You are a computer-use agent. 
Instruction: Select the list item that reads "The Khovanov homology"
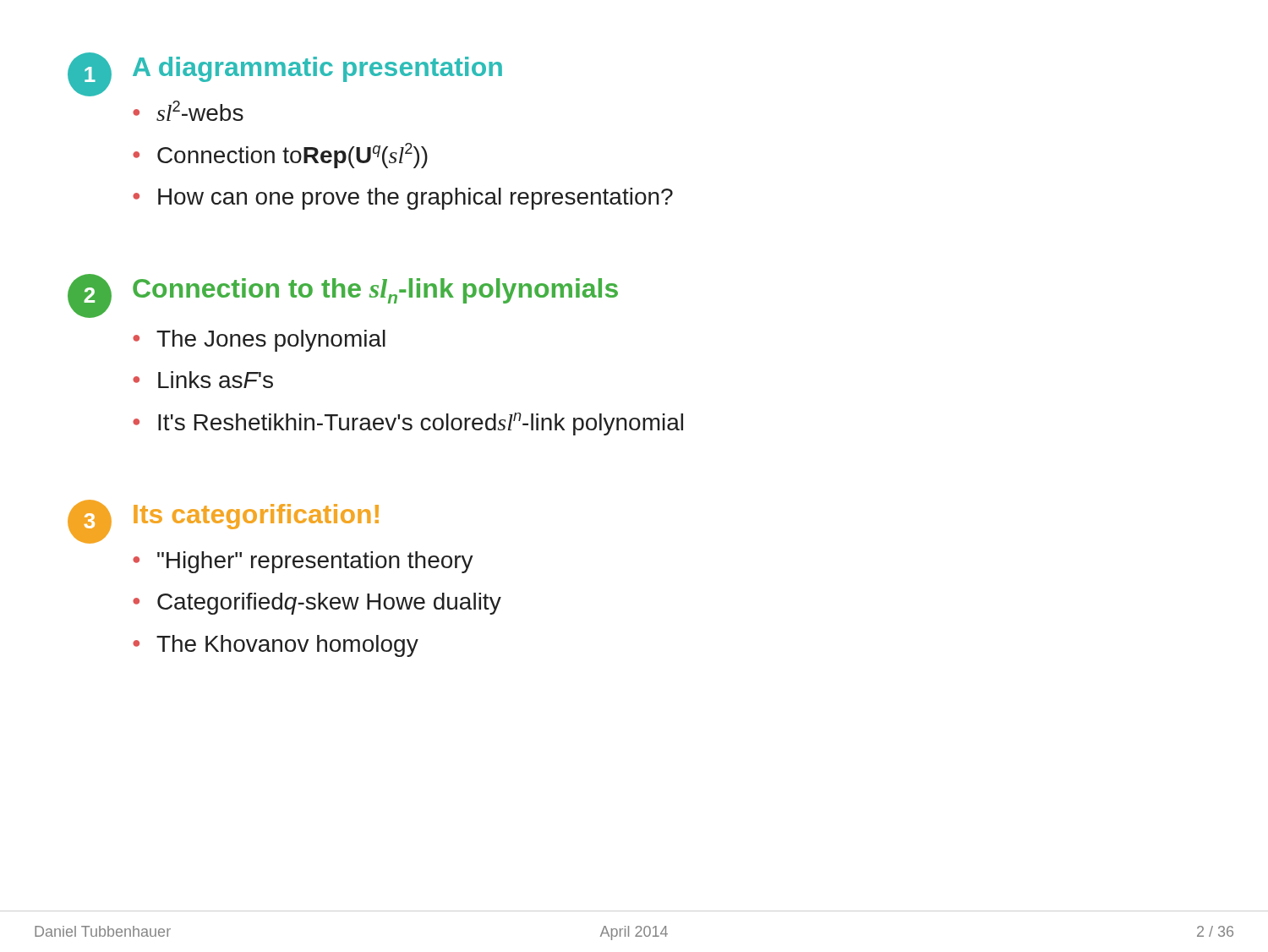pos(287,644)
